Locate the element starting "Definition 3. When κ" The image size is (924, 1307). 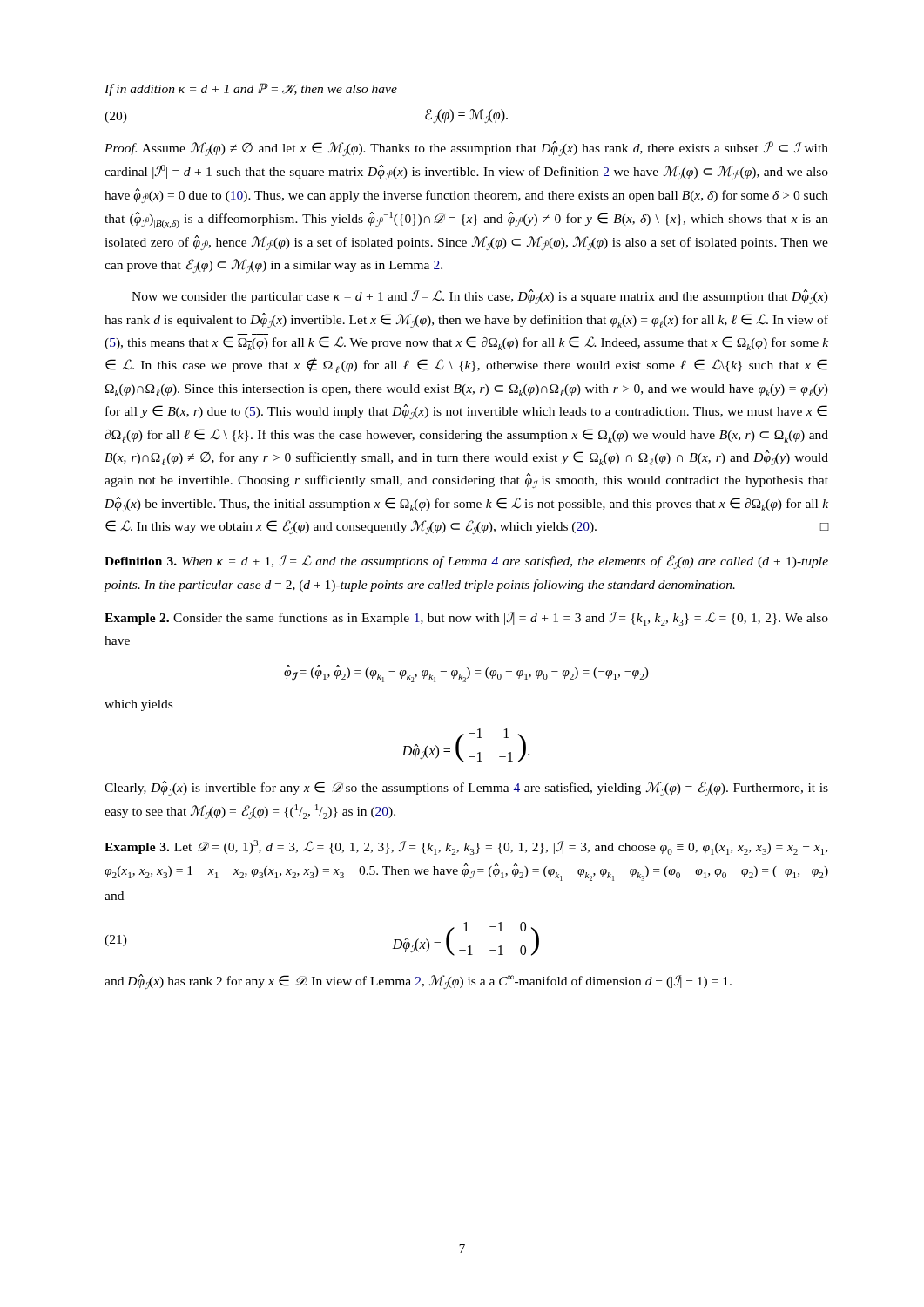[x=466, y=573]
